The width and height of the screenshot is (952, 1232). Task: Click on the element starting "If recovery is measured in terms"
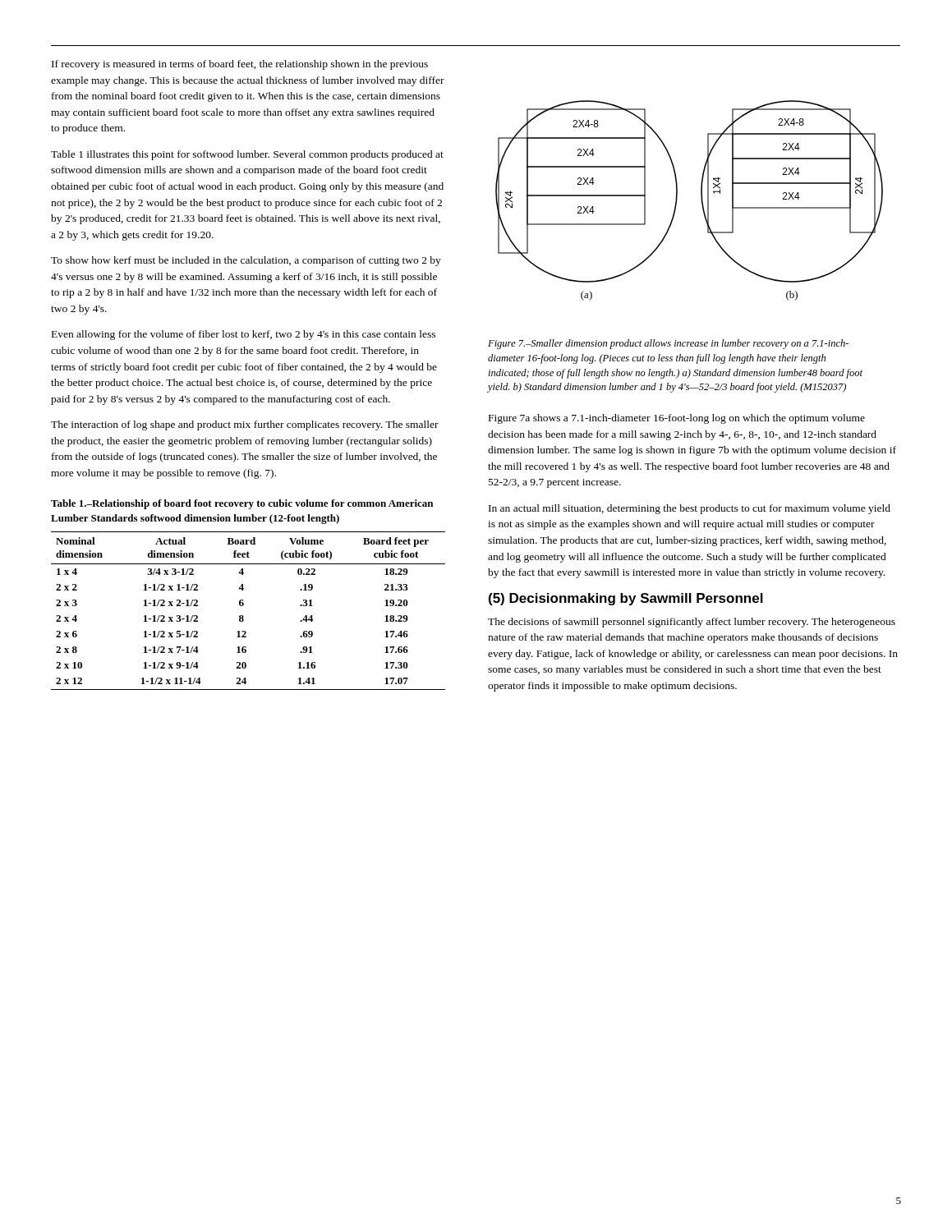[248, 96]
